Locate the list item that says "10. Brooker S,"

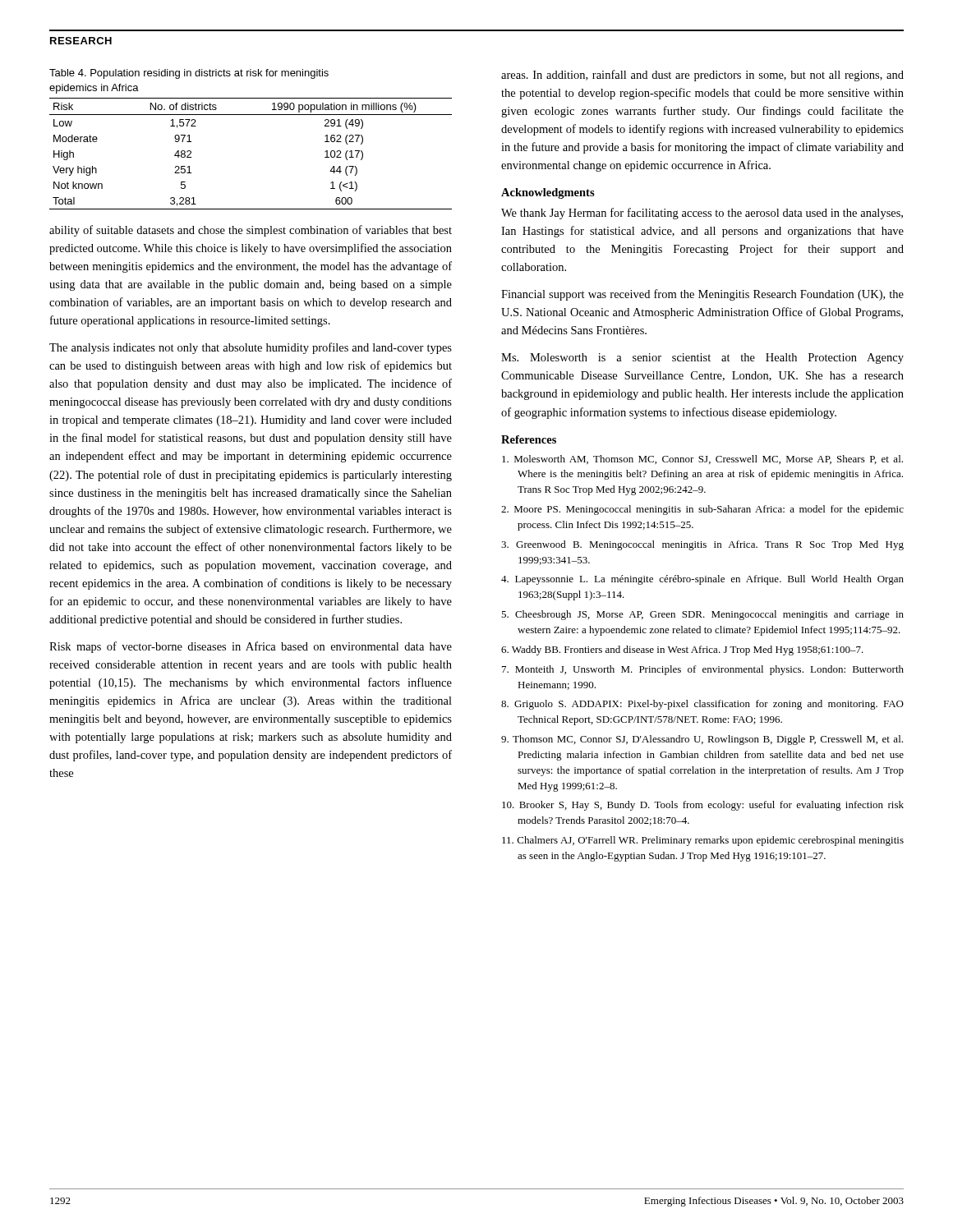pos(702,813)
